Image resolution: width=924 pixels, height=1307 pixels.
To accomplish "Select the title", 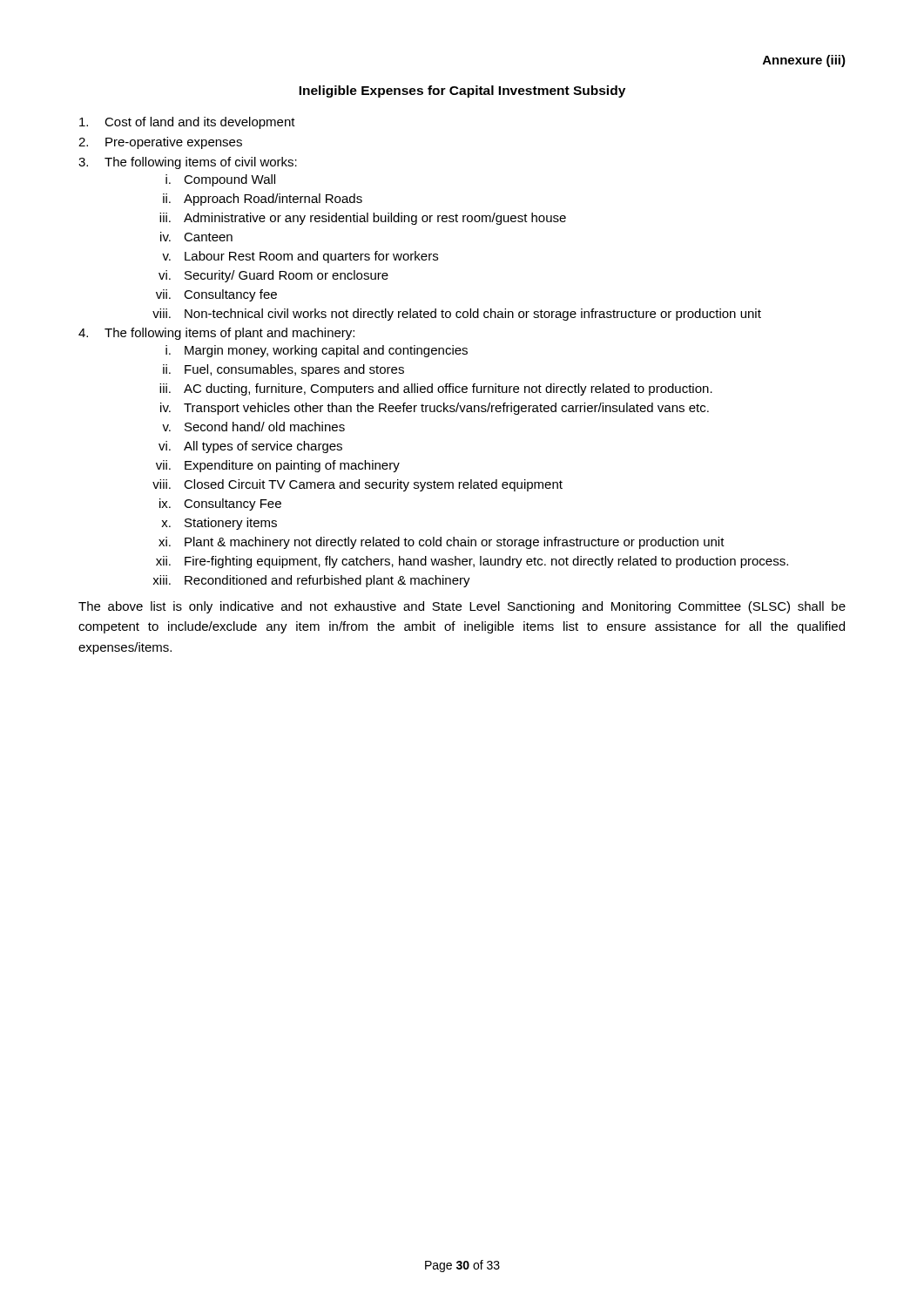I will (462, 90).
